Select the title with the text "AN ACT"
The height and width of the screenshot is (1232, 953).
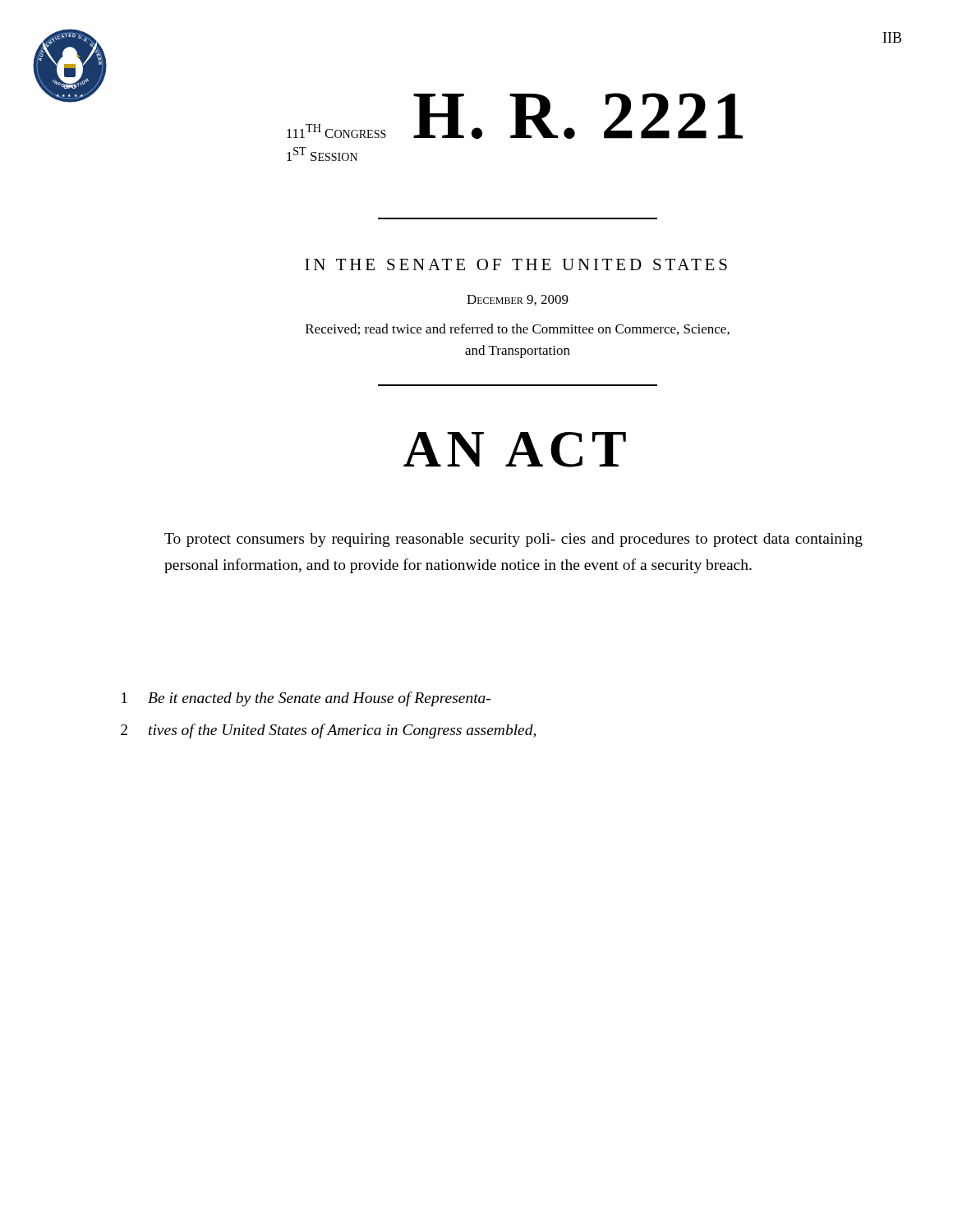[518, 449]
